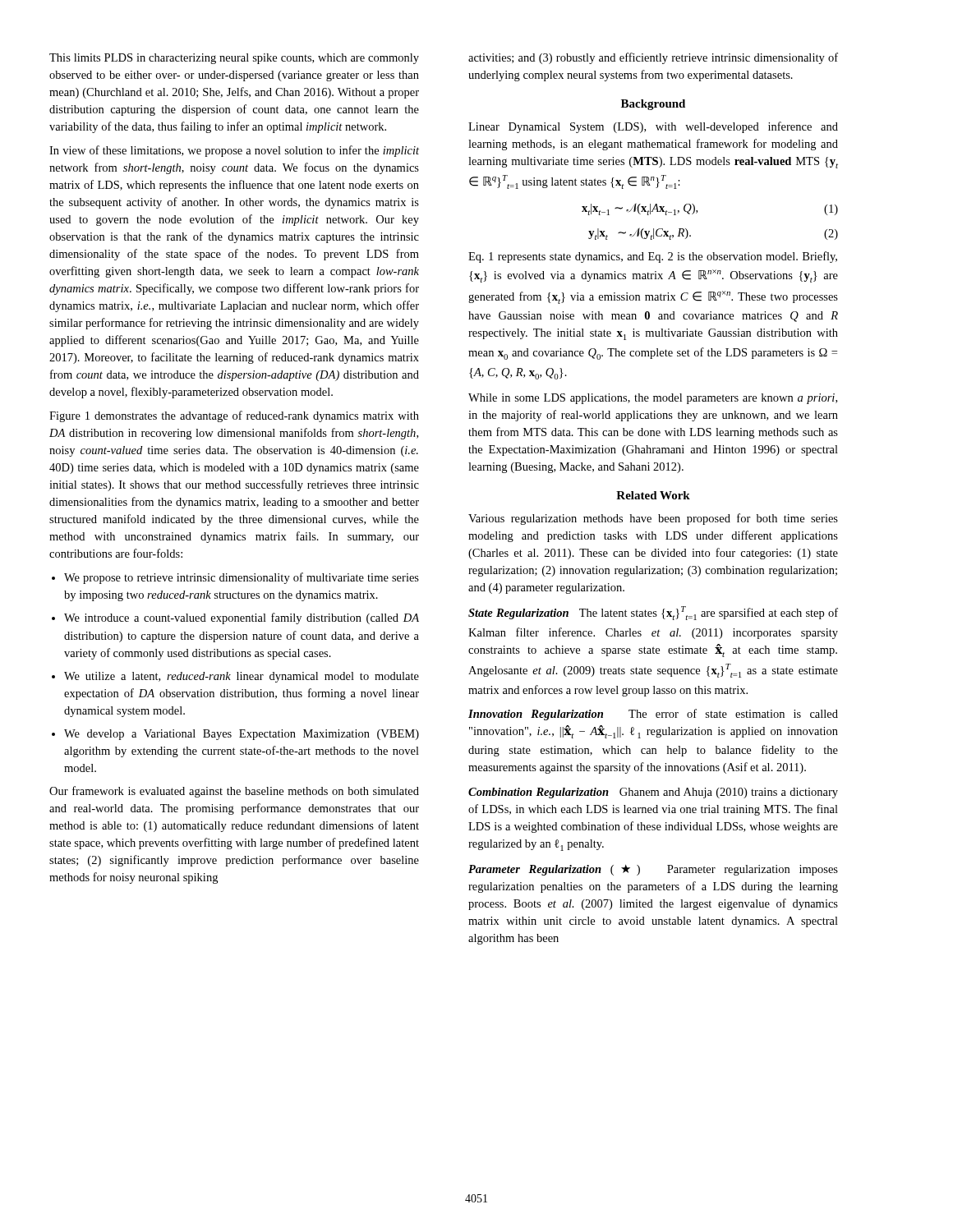The height and width of the screenshot is (1232, 953).
Task: Select the list item with the text "We develop a Variational Bayes"
Action: (242, 750)
